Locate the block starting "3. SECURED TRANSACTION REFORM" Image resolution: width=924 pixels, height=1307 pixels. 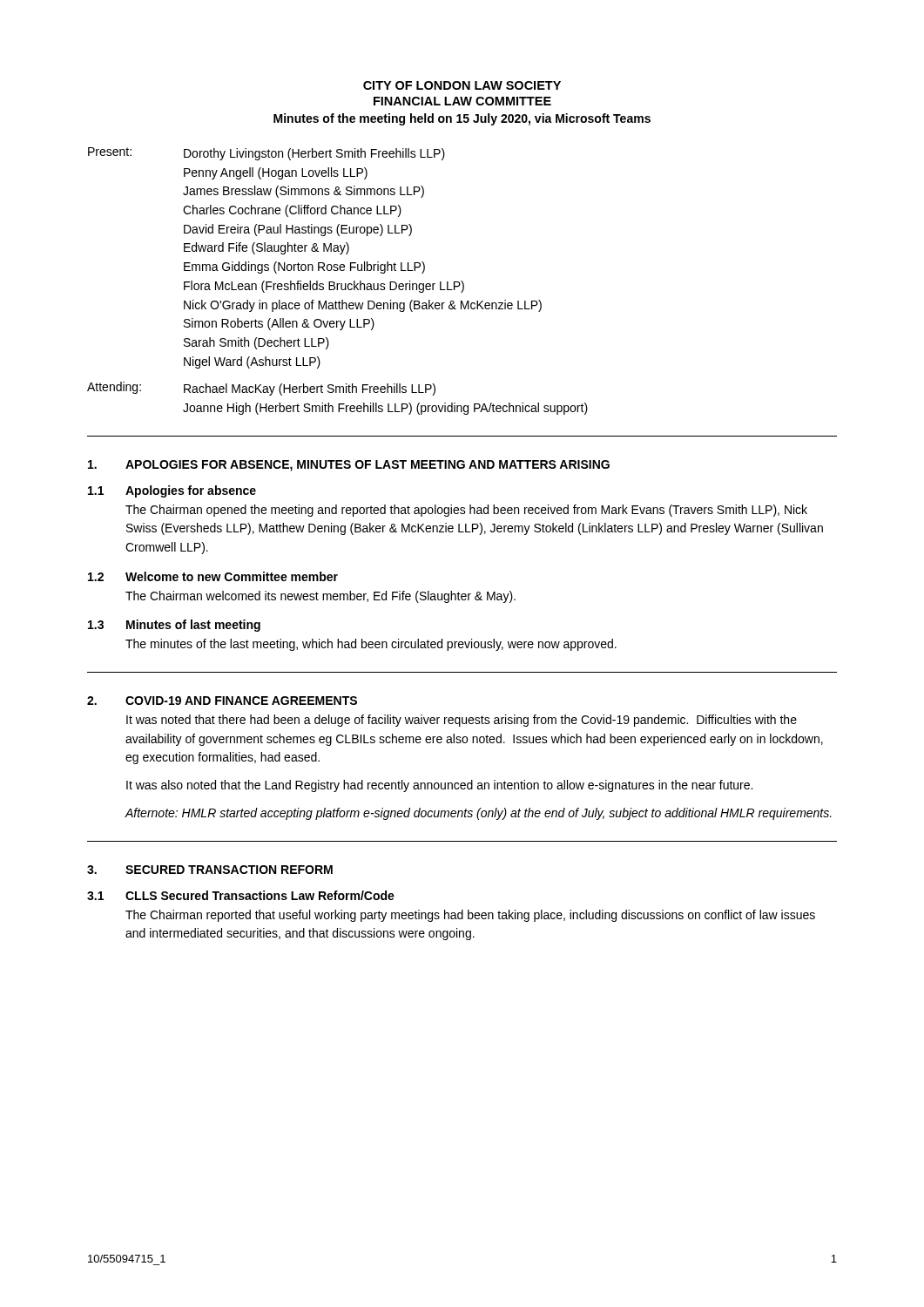click(210, 869)
